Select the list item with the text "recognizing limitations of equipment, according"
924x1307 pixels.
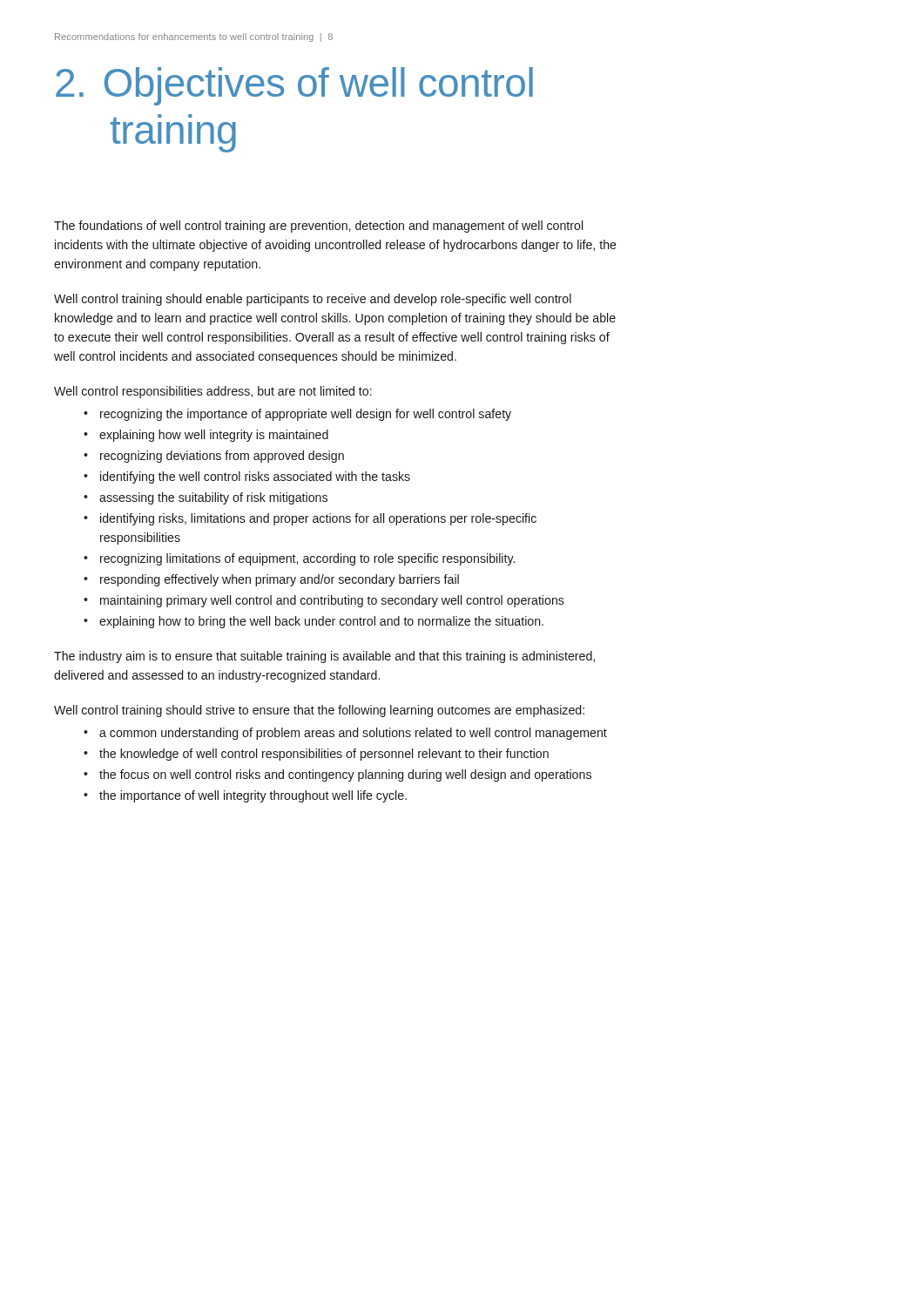pos(308,559)
